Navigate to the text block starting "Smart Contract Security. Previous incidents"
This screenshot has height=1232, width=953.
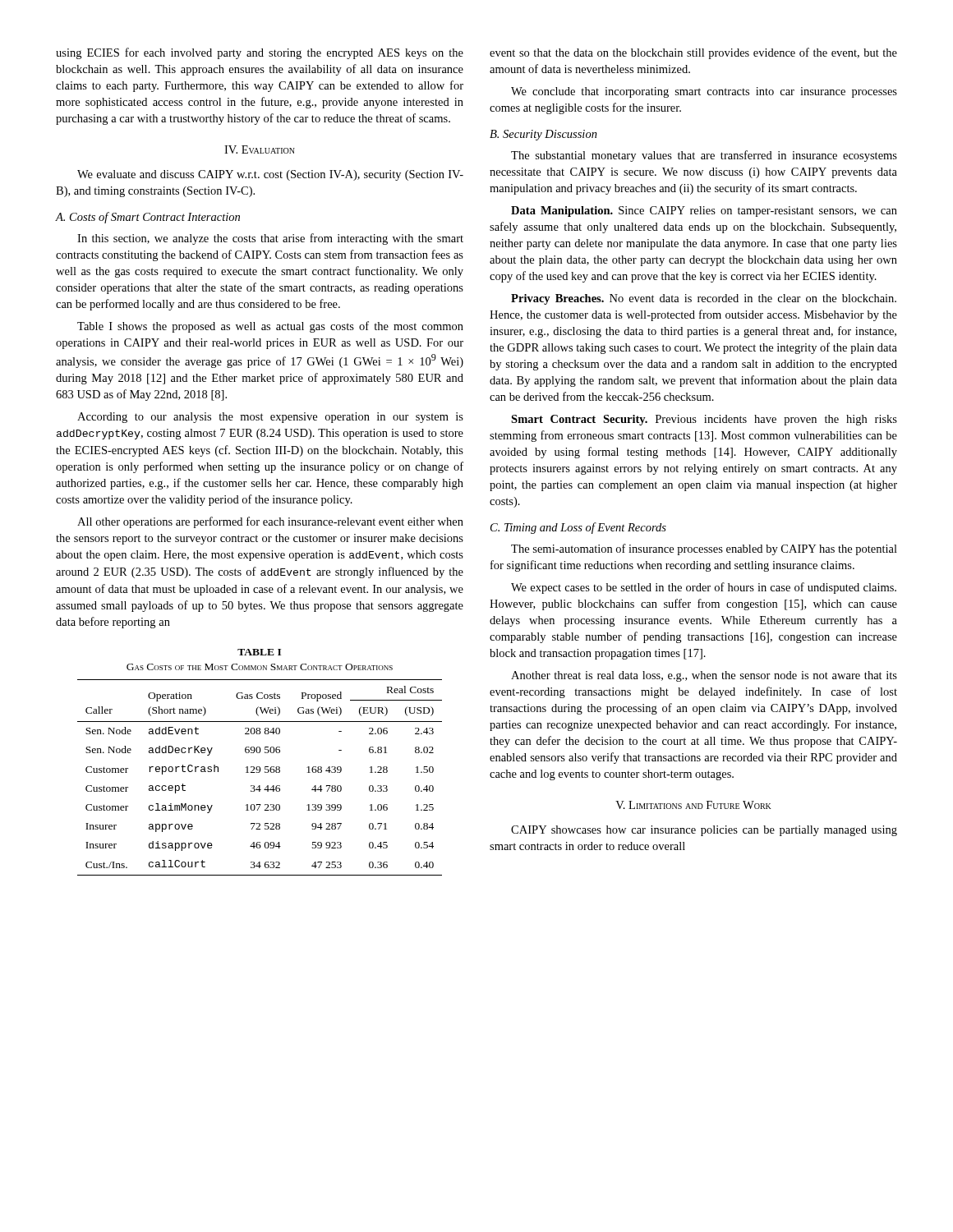[x=693, y=460]
